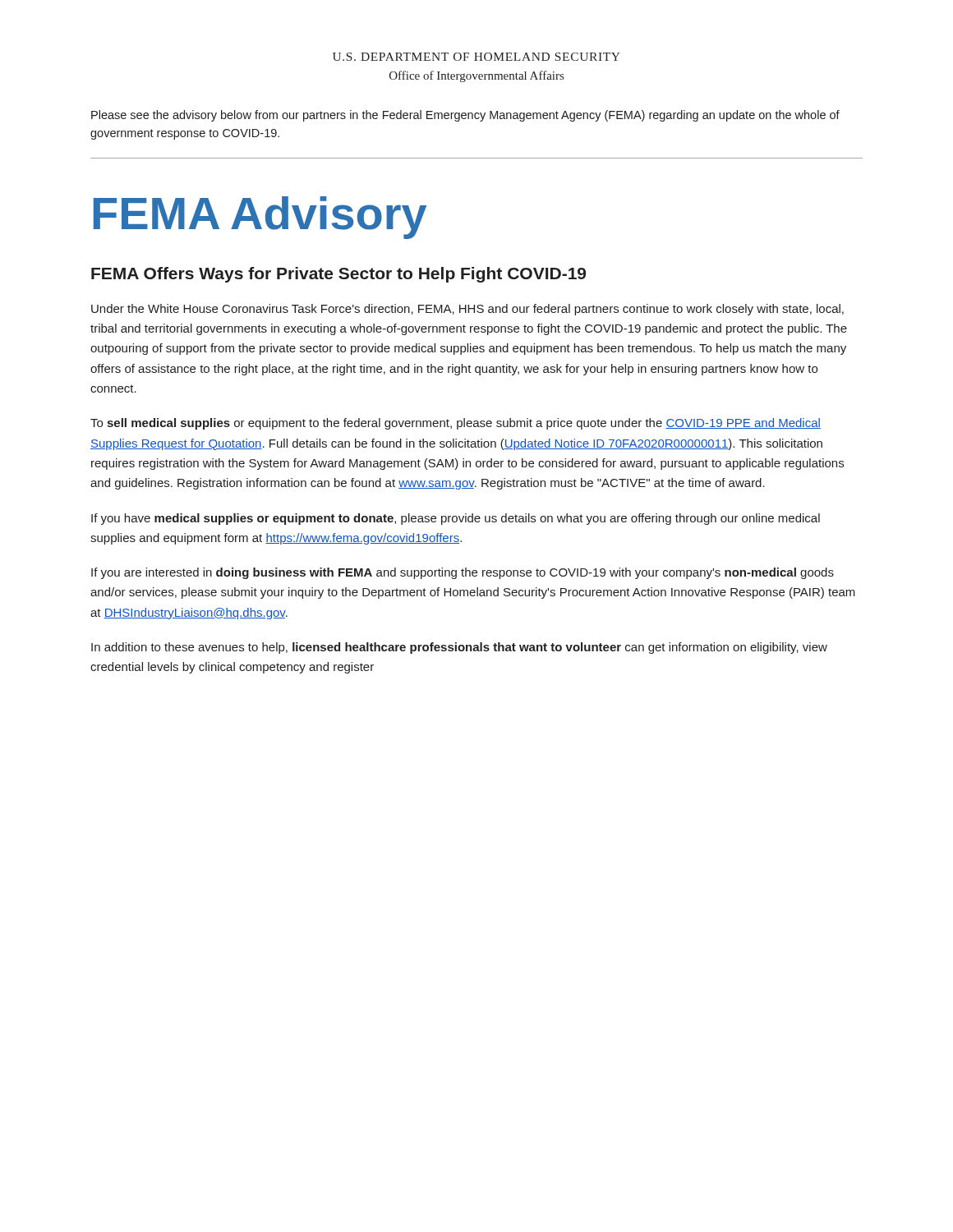The width and height of the screenshot is (953, 1232).
Task: Select the element starting "To sell medical"
Action: coord(467,453)
